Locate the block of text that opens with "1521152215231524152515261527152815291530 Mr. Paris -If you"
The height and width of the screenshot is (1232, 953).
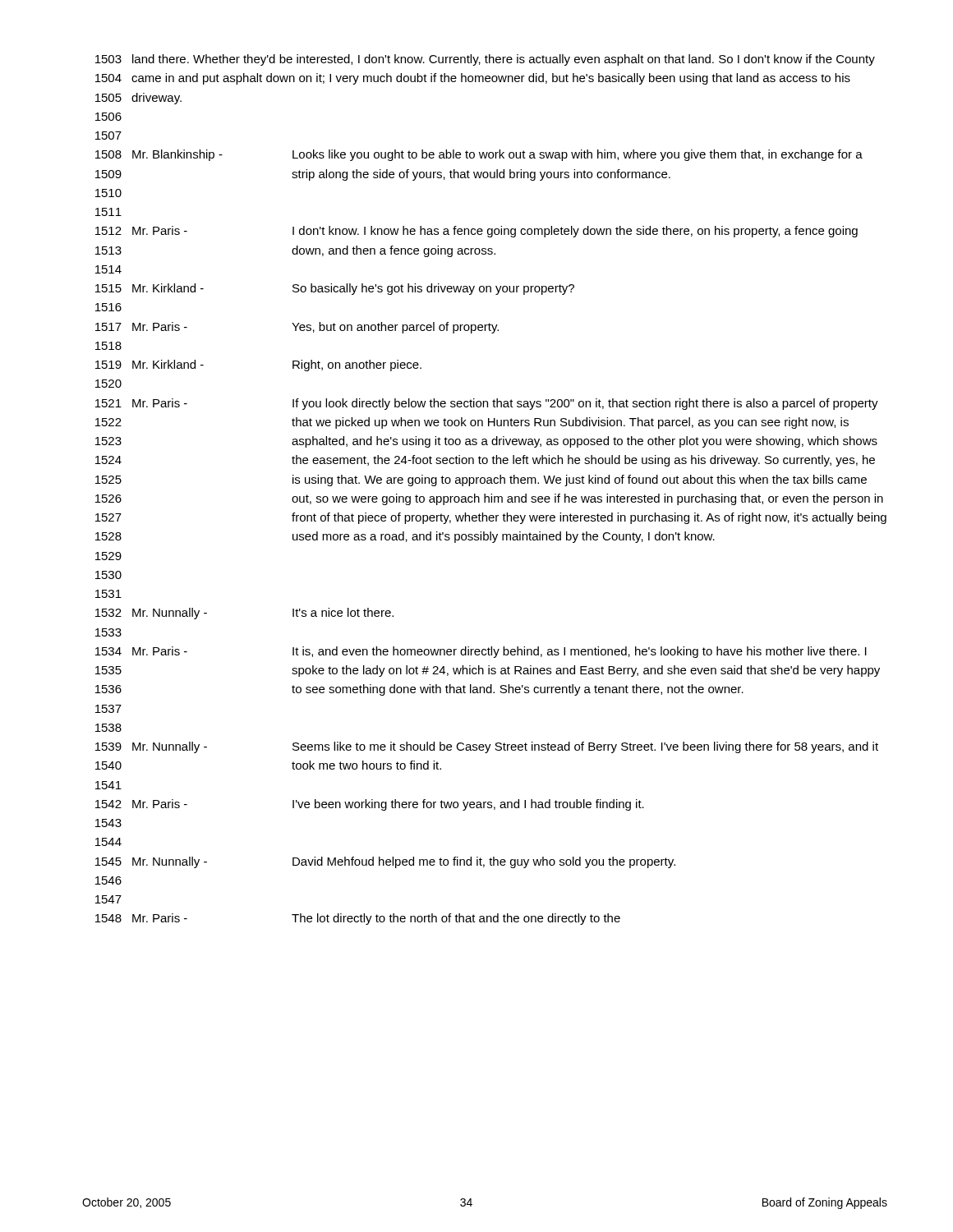(485, 488)
